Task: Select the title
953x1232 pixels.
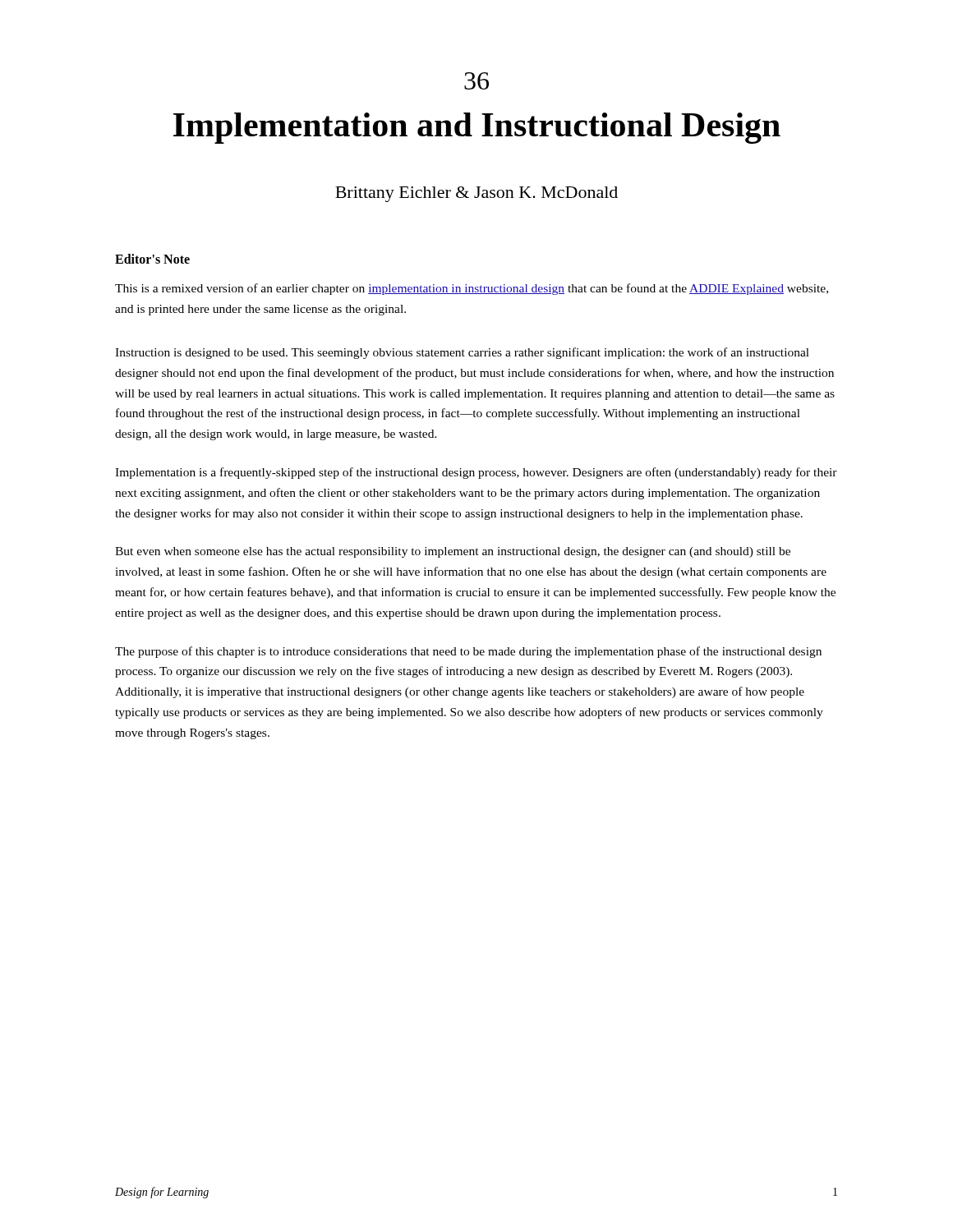Action: 476,125
